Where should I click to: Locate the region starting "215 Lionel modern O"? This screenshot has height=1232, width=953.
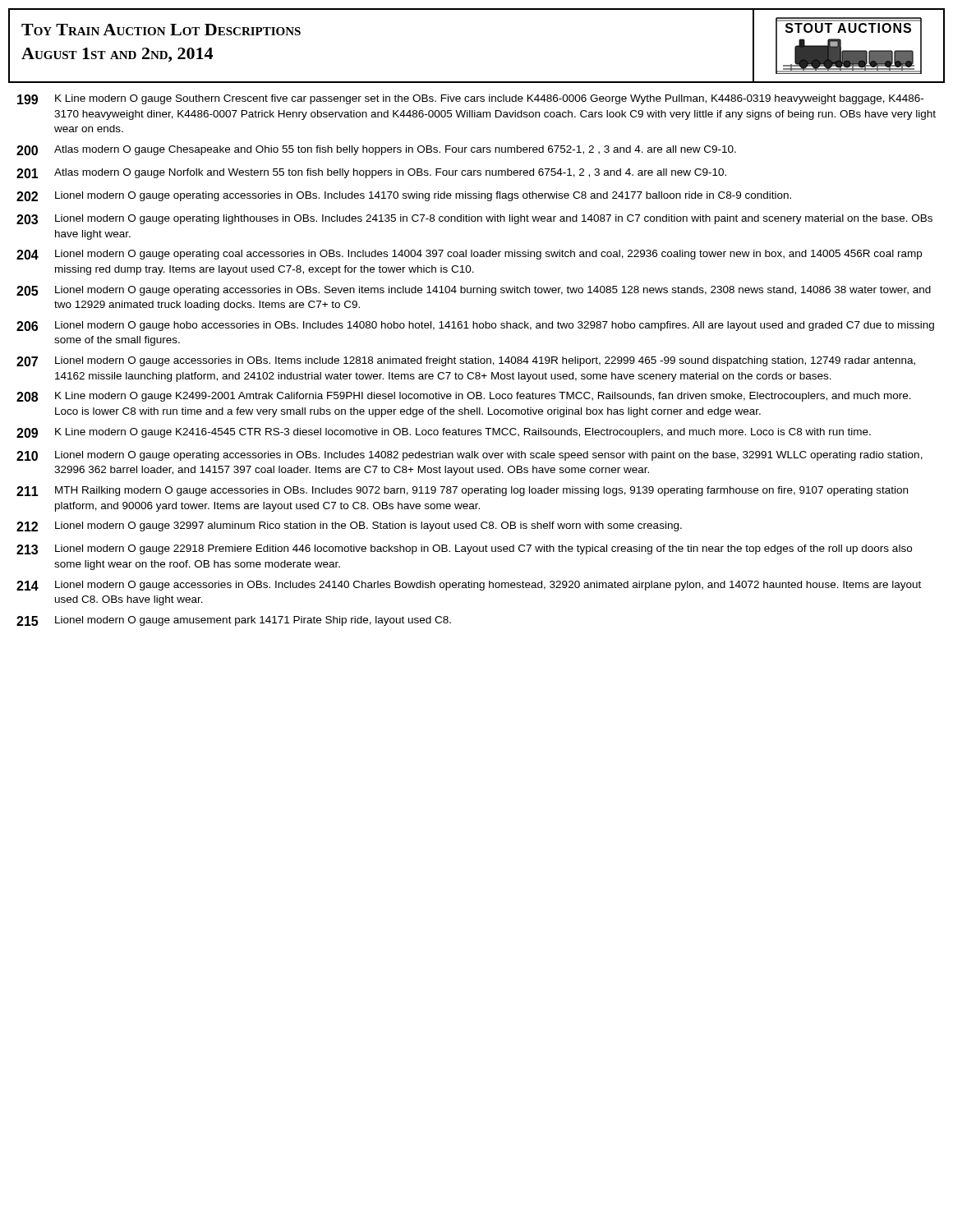tap(234, 621)
